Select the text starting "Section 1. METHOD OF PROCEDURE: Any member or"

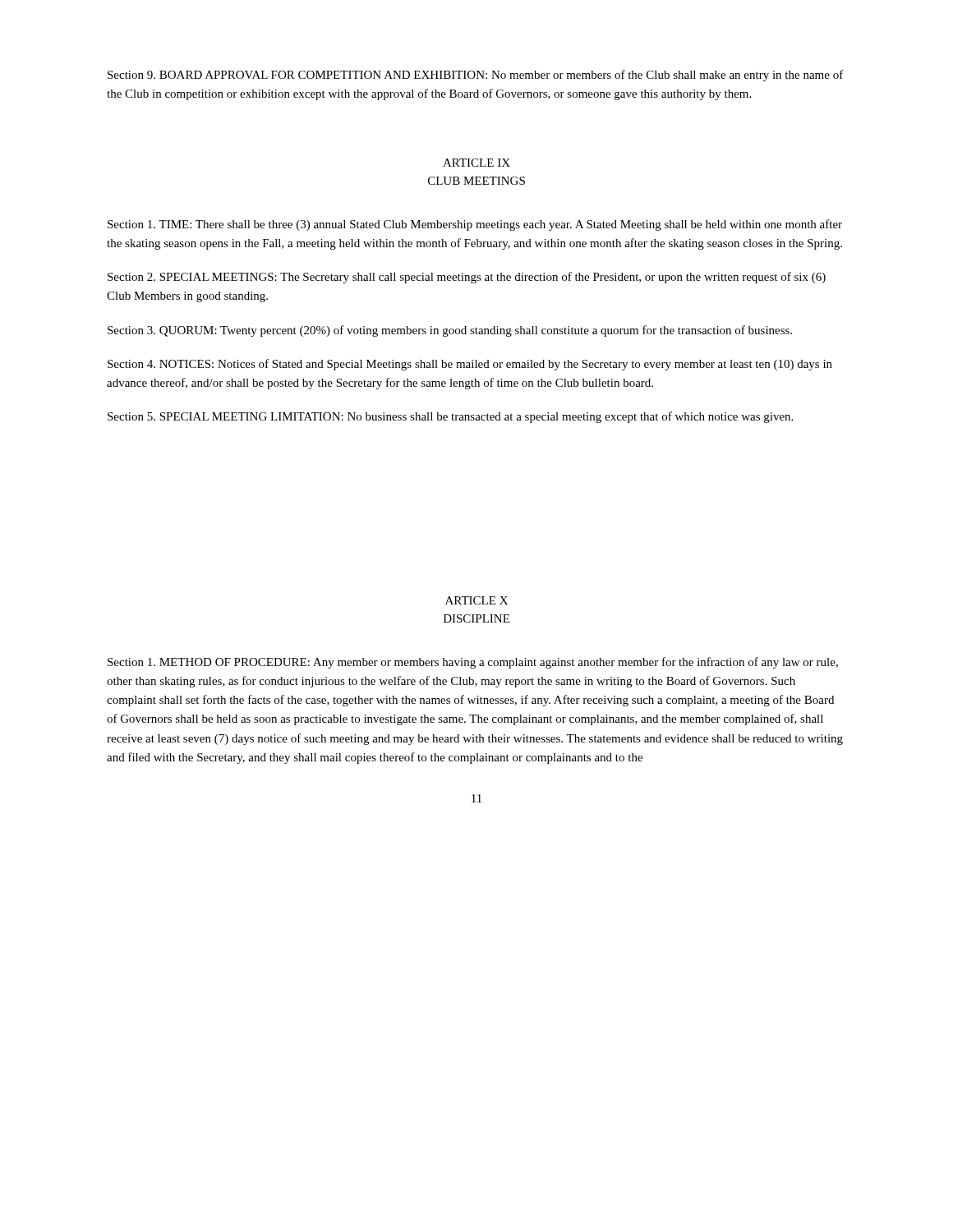coord(475,709)
